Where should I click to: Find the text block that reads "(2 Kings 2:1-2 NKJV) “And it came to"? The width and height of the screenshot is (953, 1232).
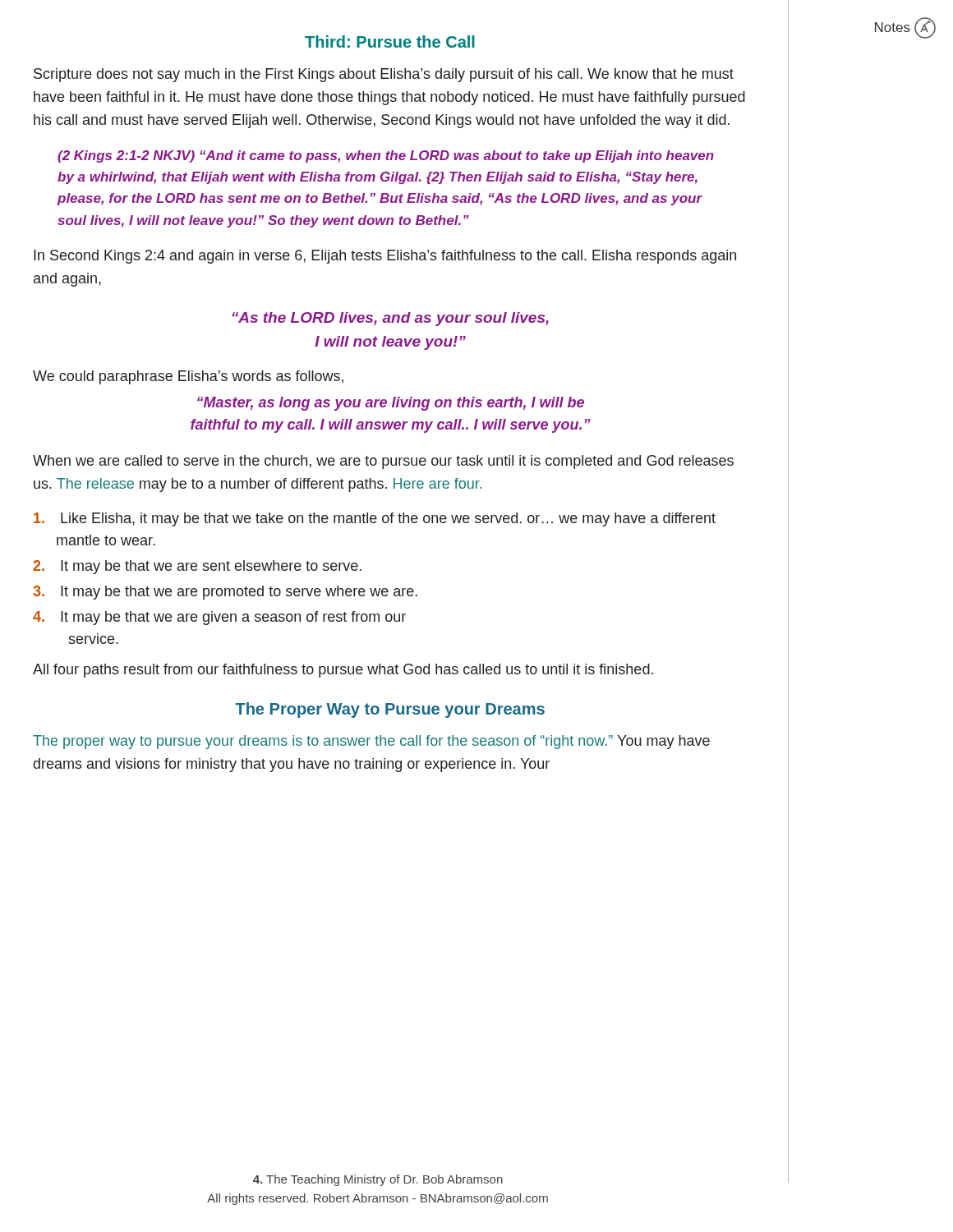point(386,188)
